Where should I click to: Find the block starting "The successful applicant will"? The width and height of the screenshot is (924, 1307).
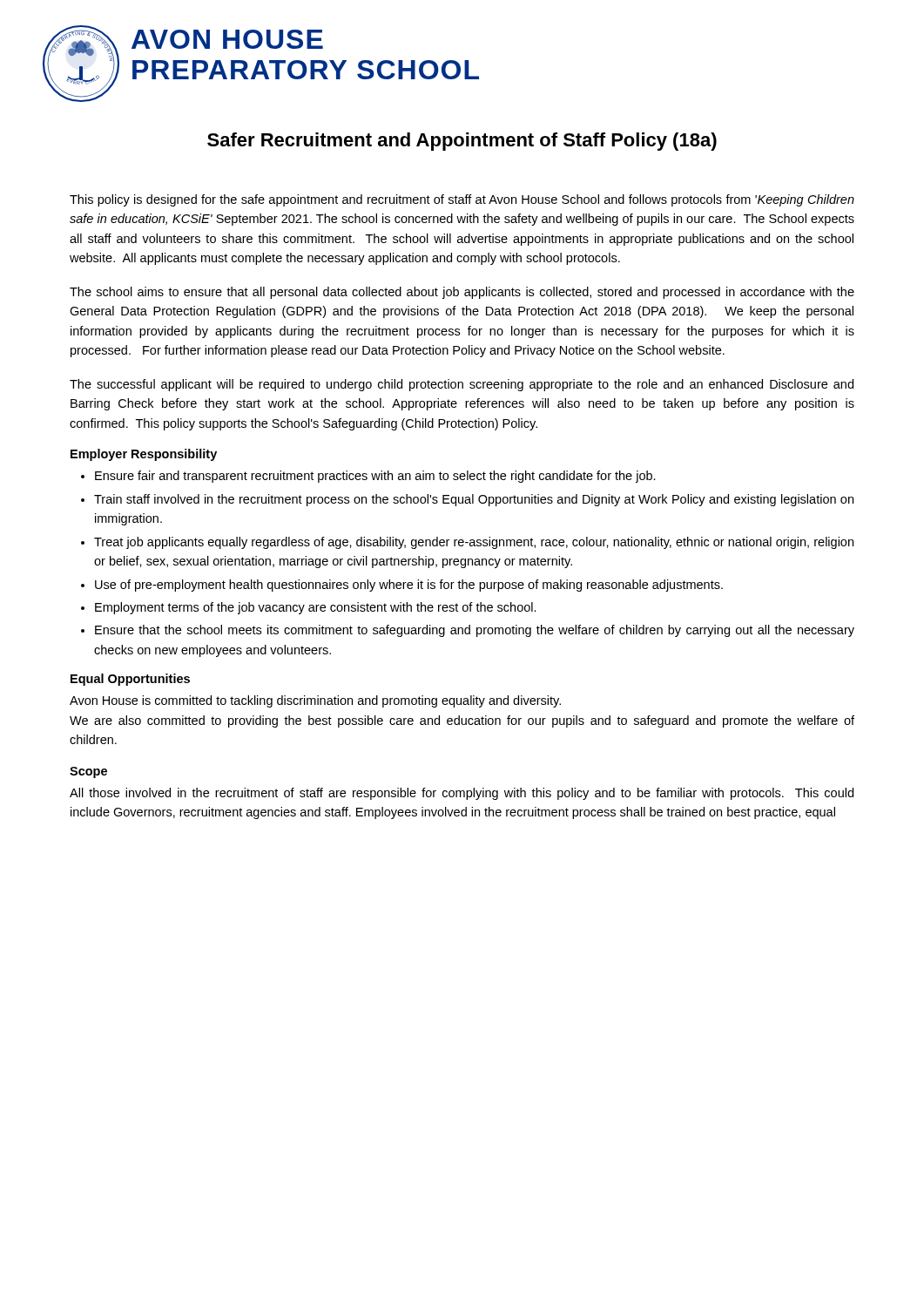tap(462, 404)
